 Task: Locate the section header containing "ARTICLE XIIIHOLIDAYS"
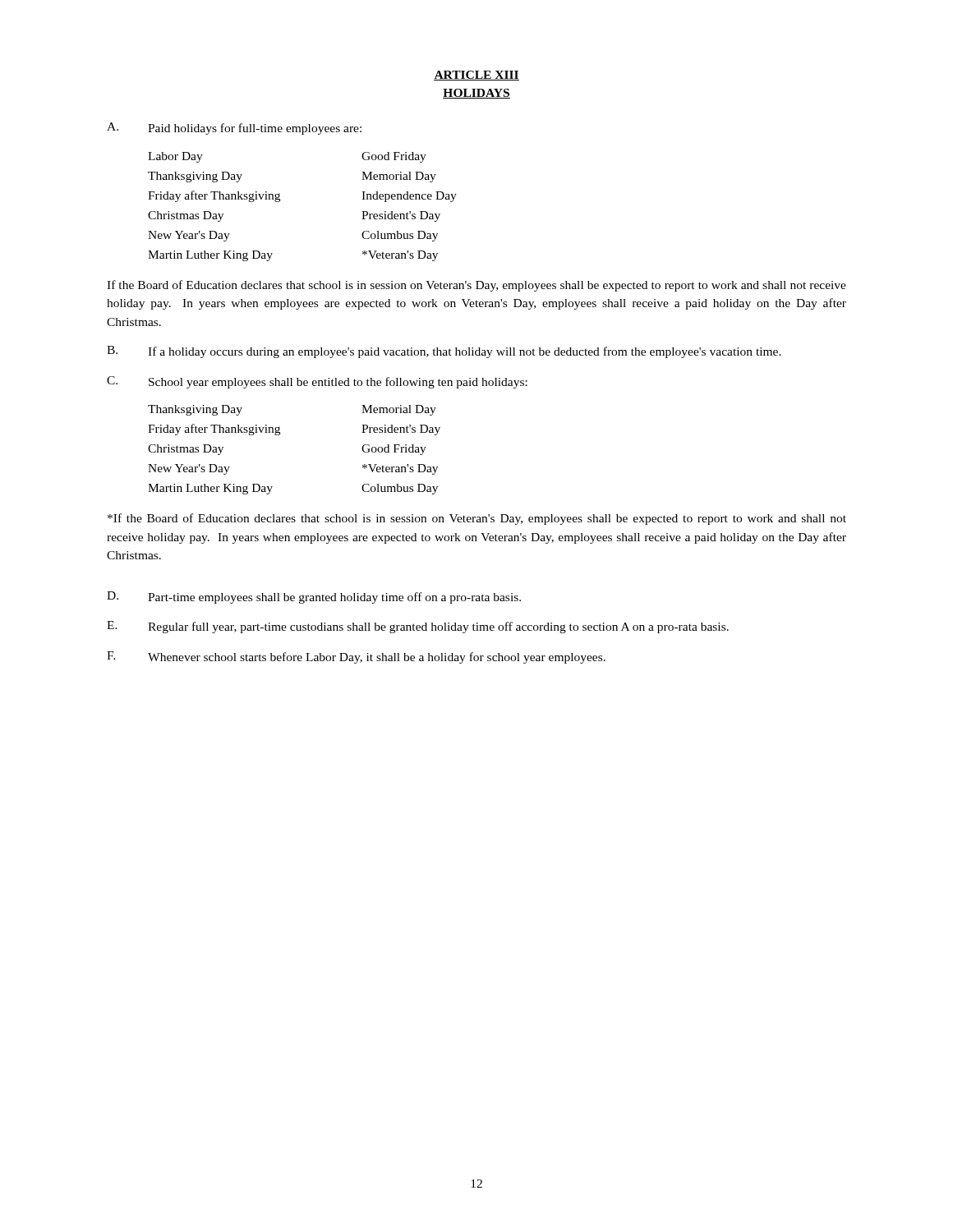[x=476, y=83]
